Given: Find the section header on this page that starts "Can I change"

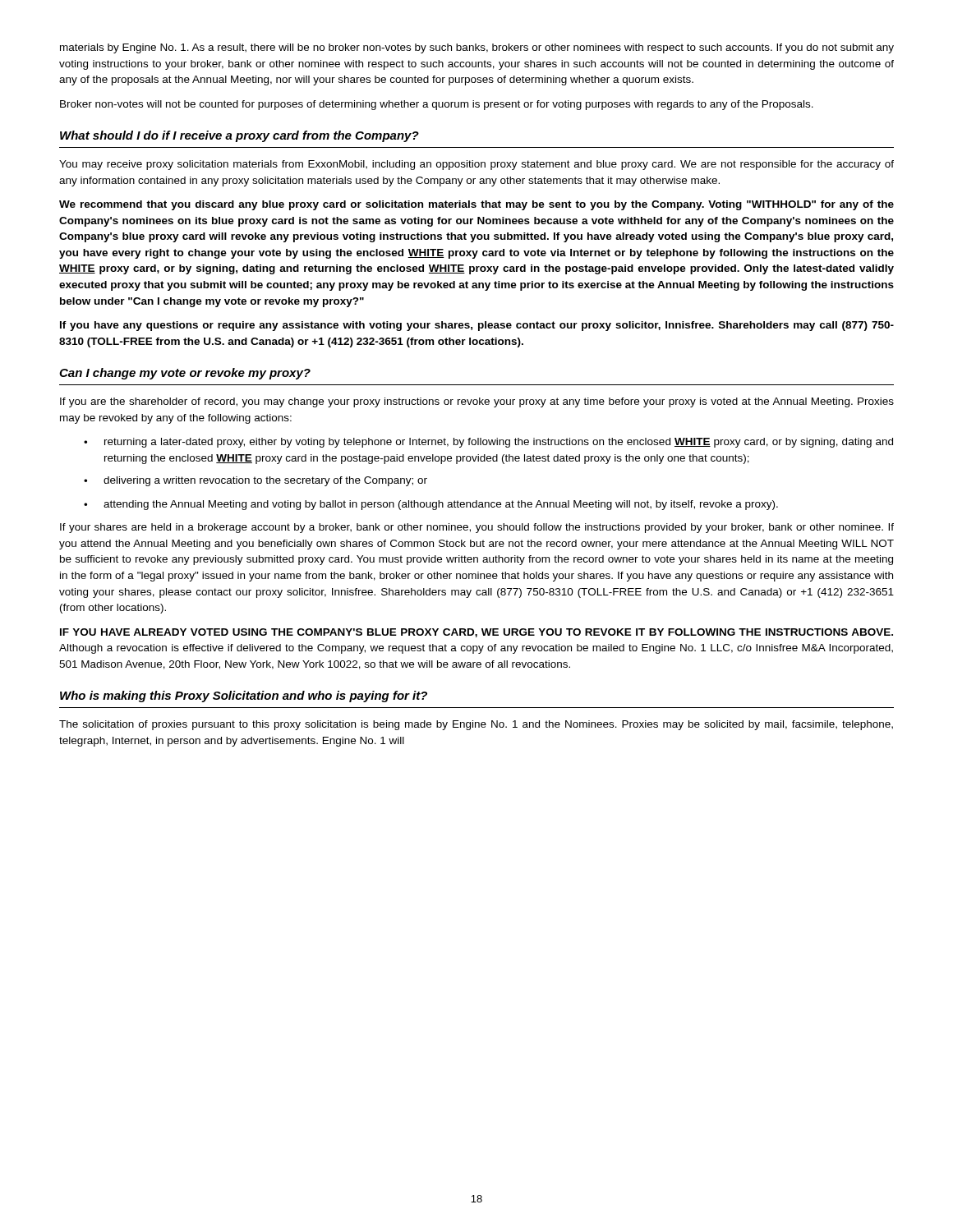Looking at the screenshot, I should [185, 373].
